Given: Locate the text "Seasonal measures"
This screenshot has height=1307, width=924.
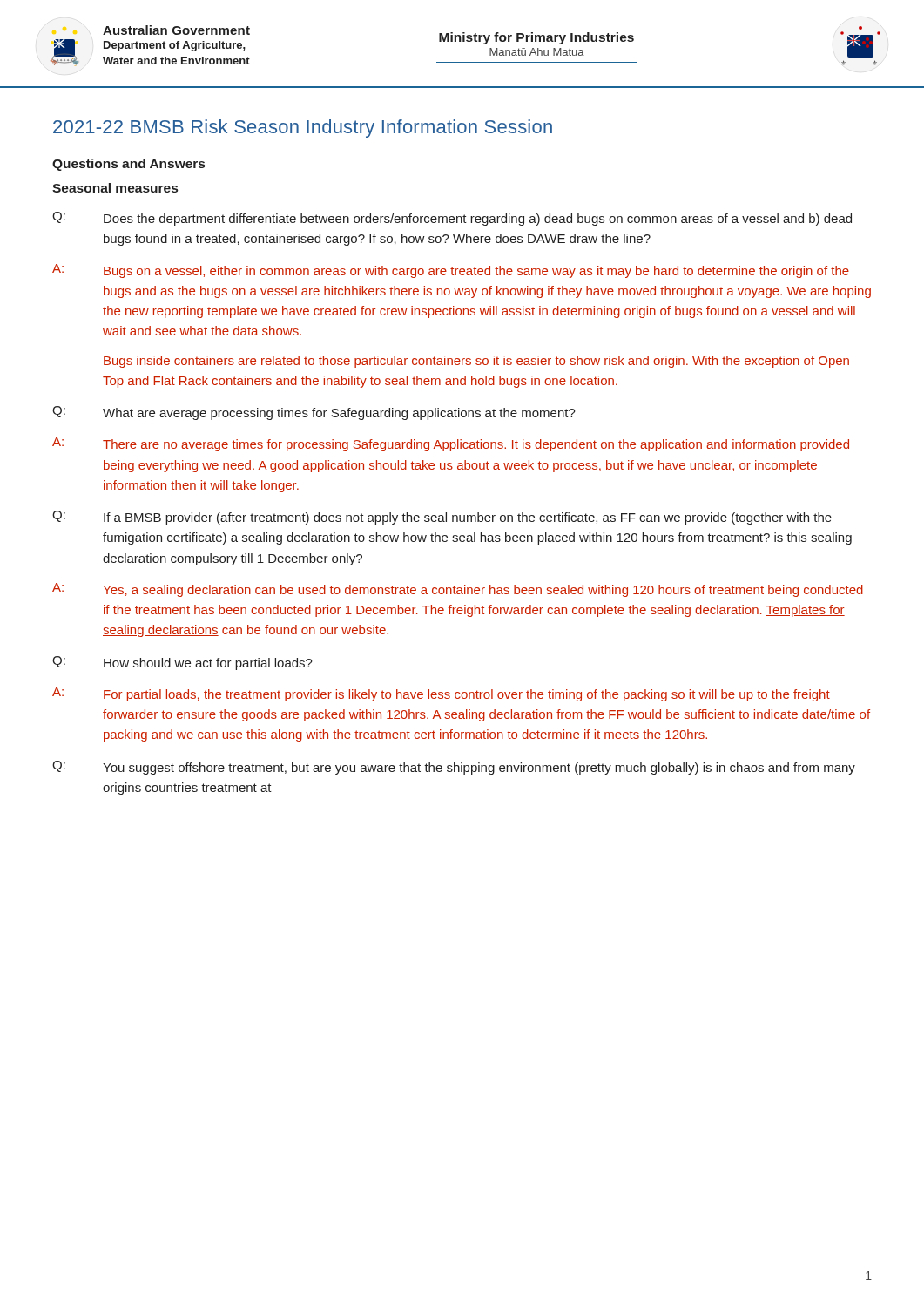Looking at the screenshot, I should (x=115, y=188).
